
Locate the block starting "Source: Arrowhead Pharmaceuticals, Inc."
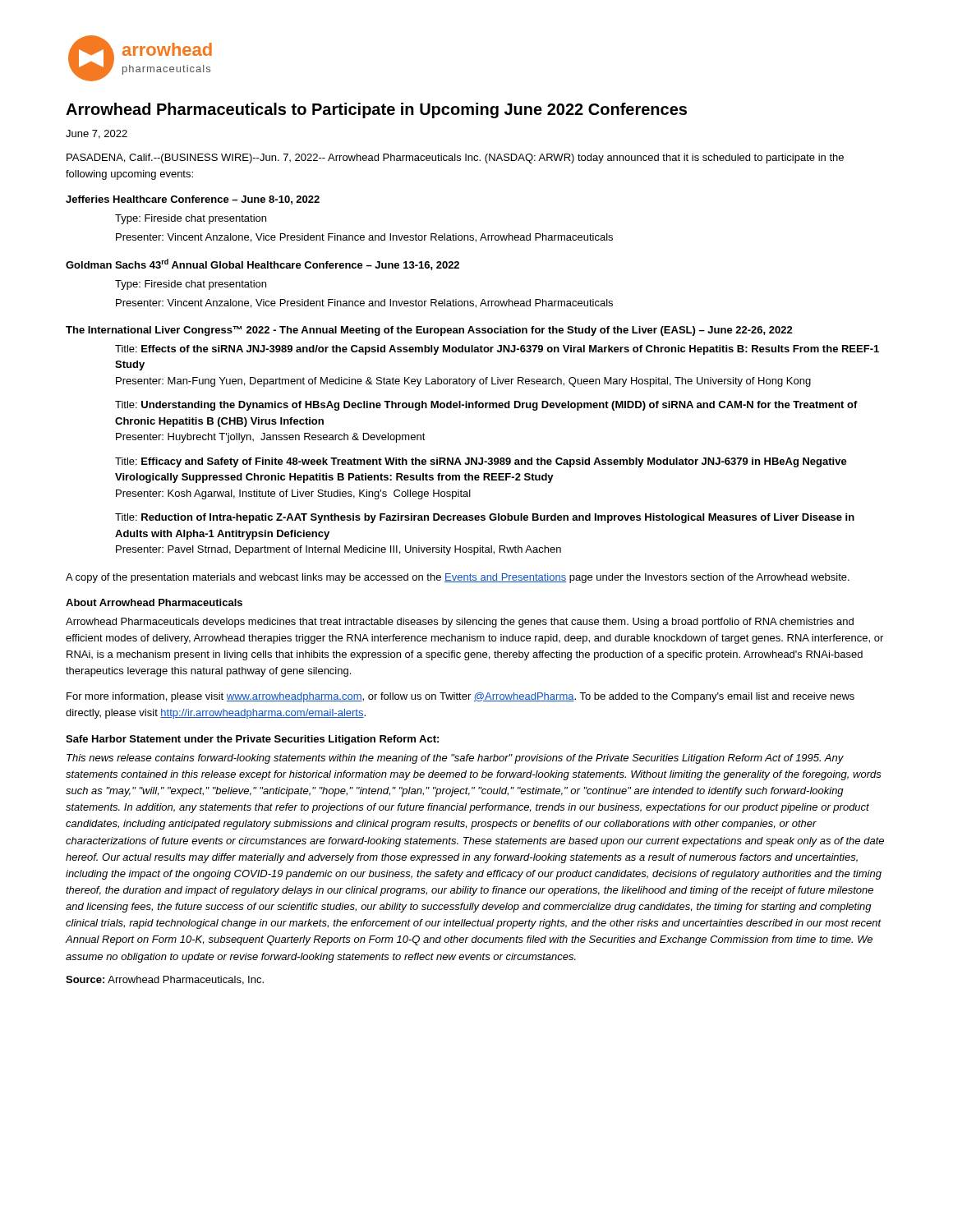pos(165,979)
